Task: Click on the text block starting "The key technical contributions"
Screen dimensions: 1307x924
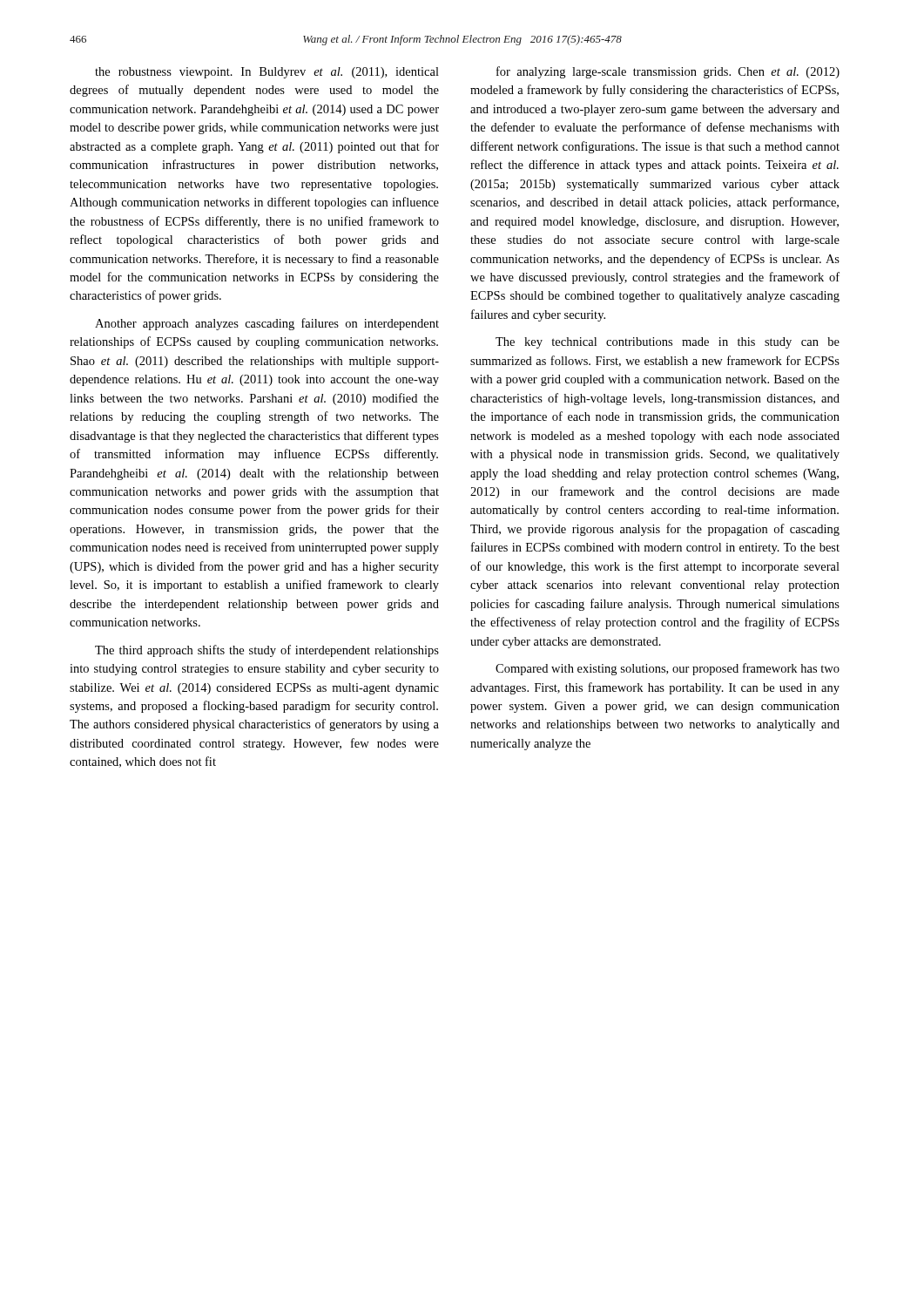Action: click(655, 492)
